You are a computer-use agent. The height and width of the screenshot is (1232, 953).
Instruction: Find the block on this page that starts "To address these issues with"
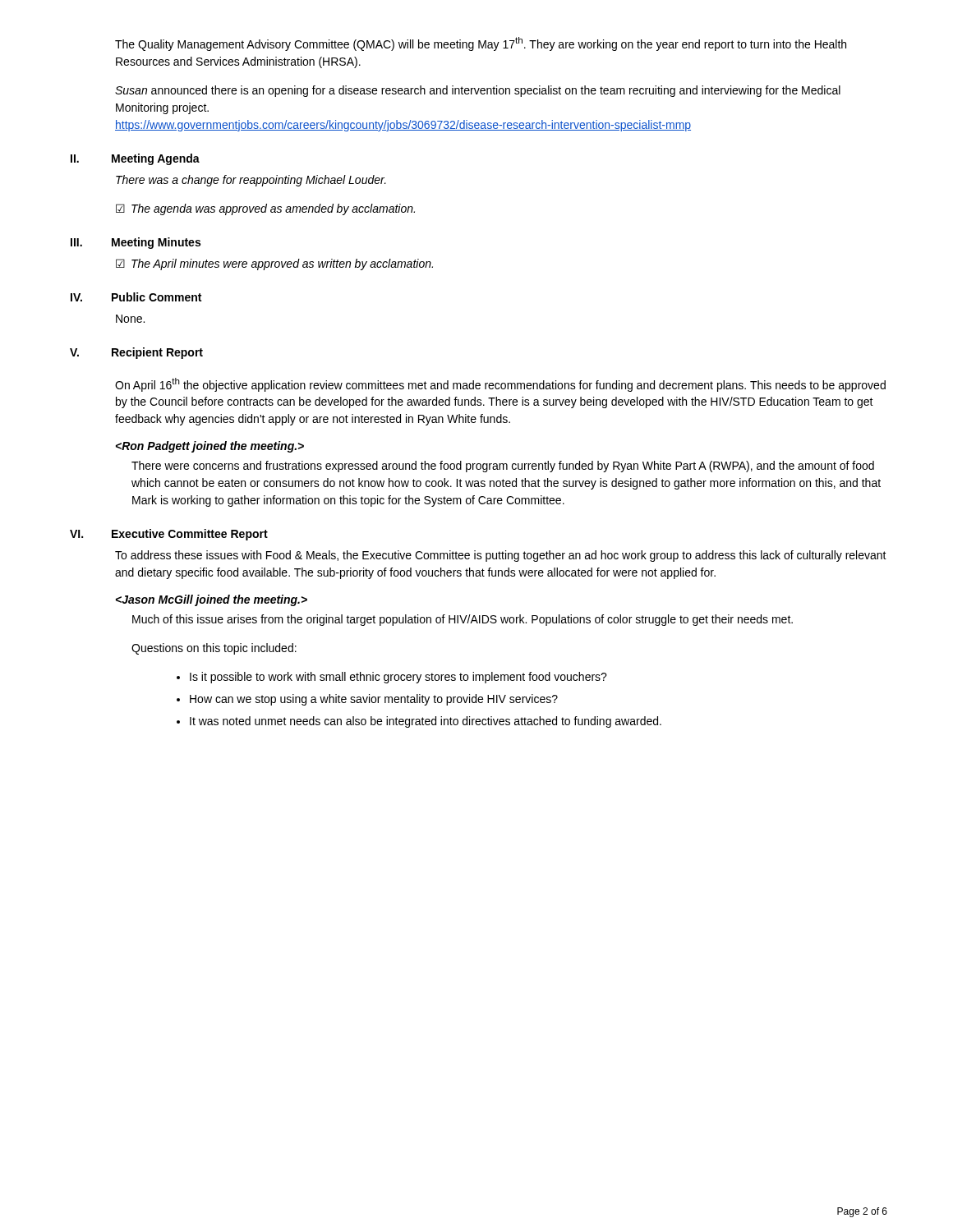click(x=501, y=564)
